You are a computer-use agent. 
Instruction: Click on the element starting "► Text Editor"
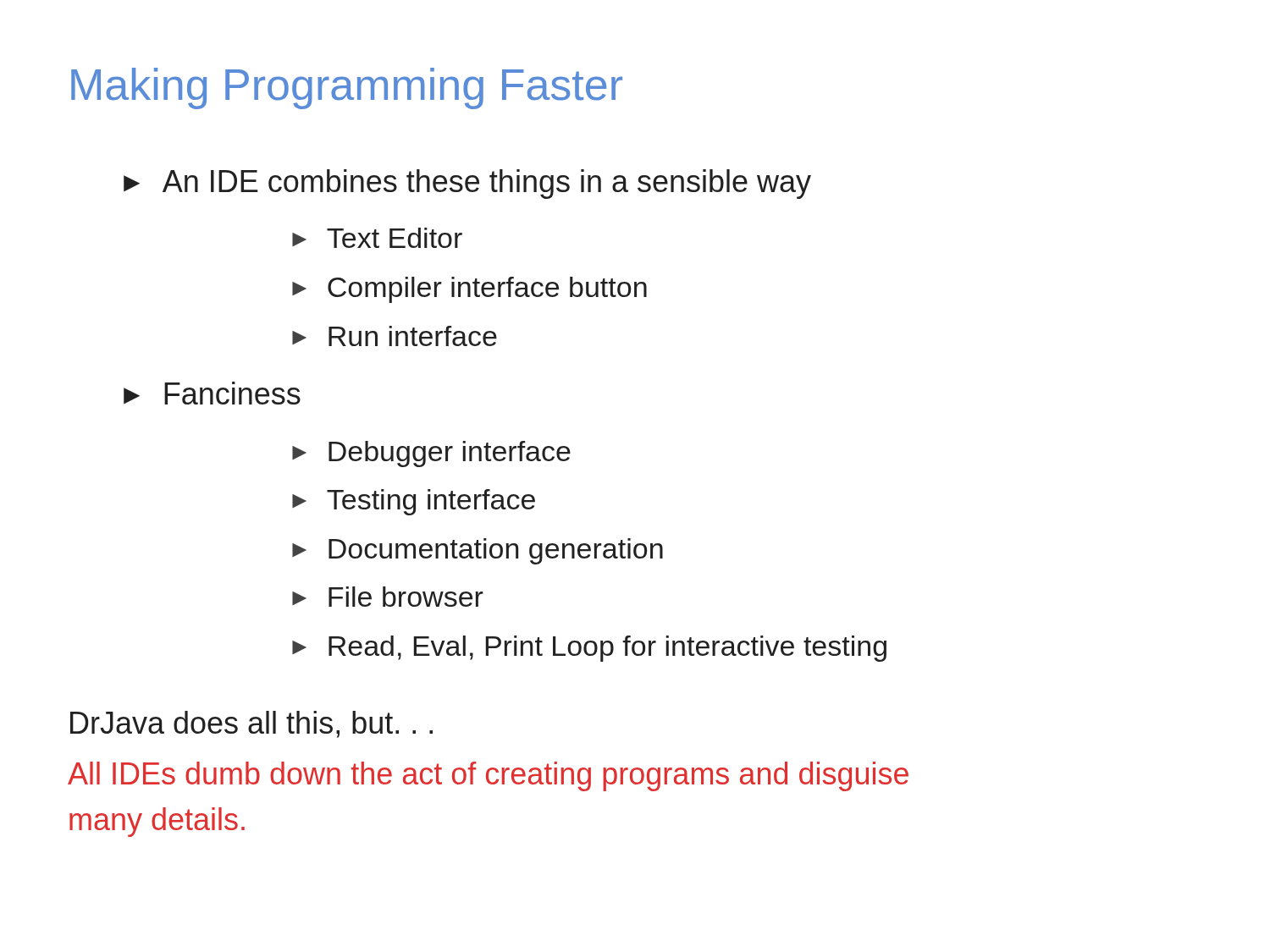coord(375,239)
